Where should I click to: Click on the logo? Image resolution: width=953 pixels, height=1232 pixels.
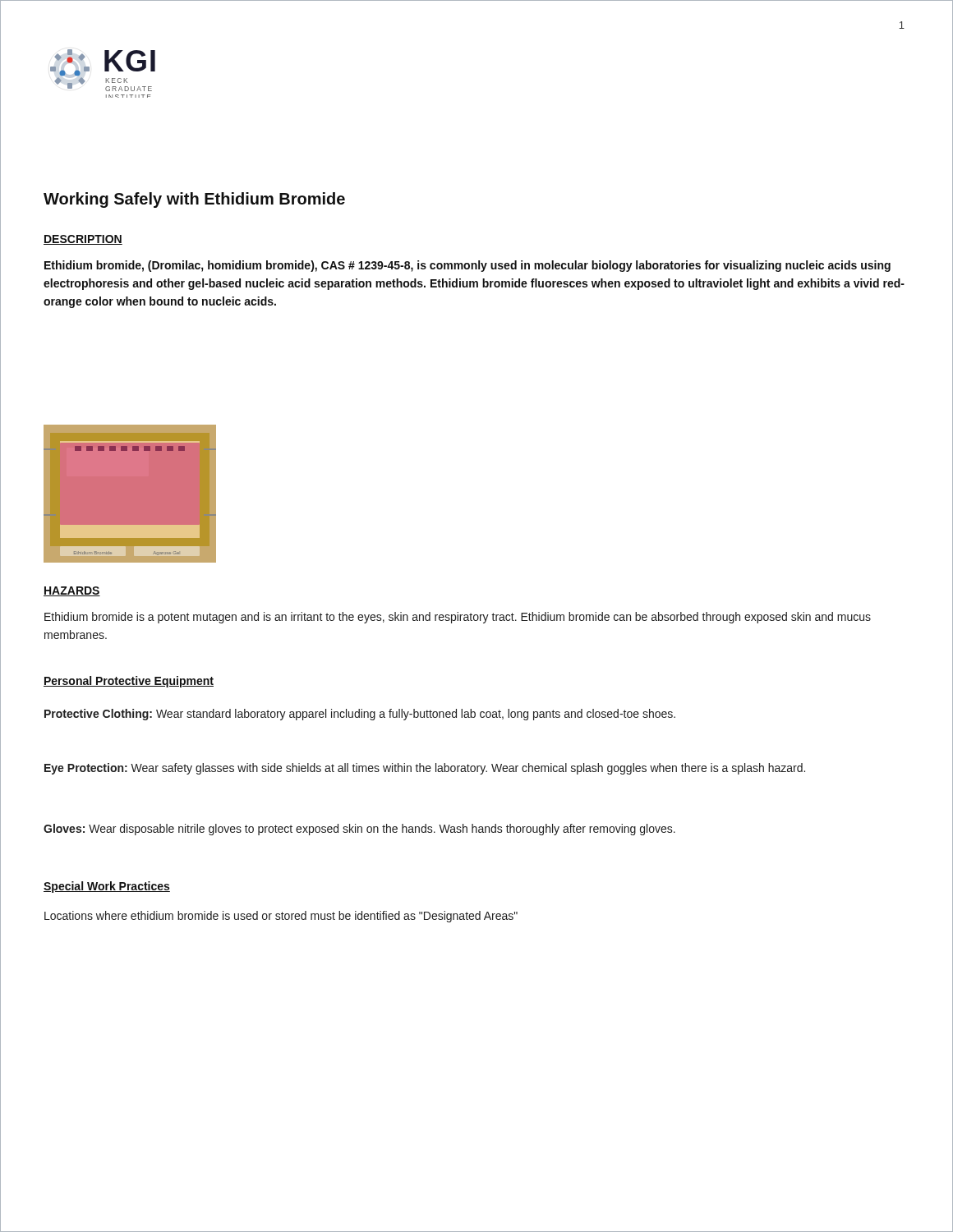134,69
